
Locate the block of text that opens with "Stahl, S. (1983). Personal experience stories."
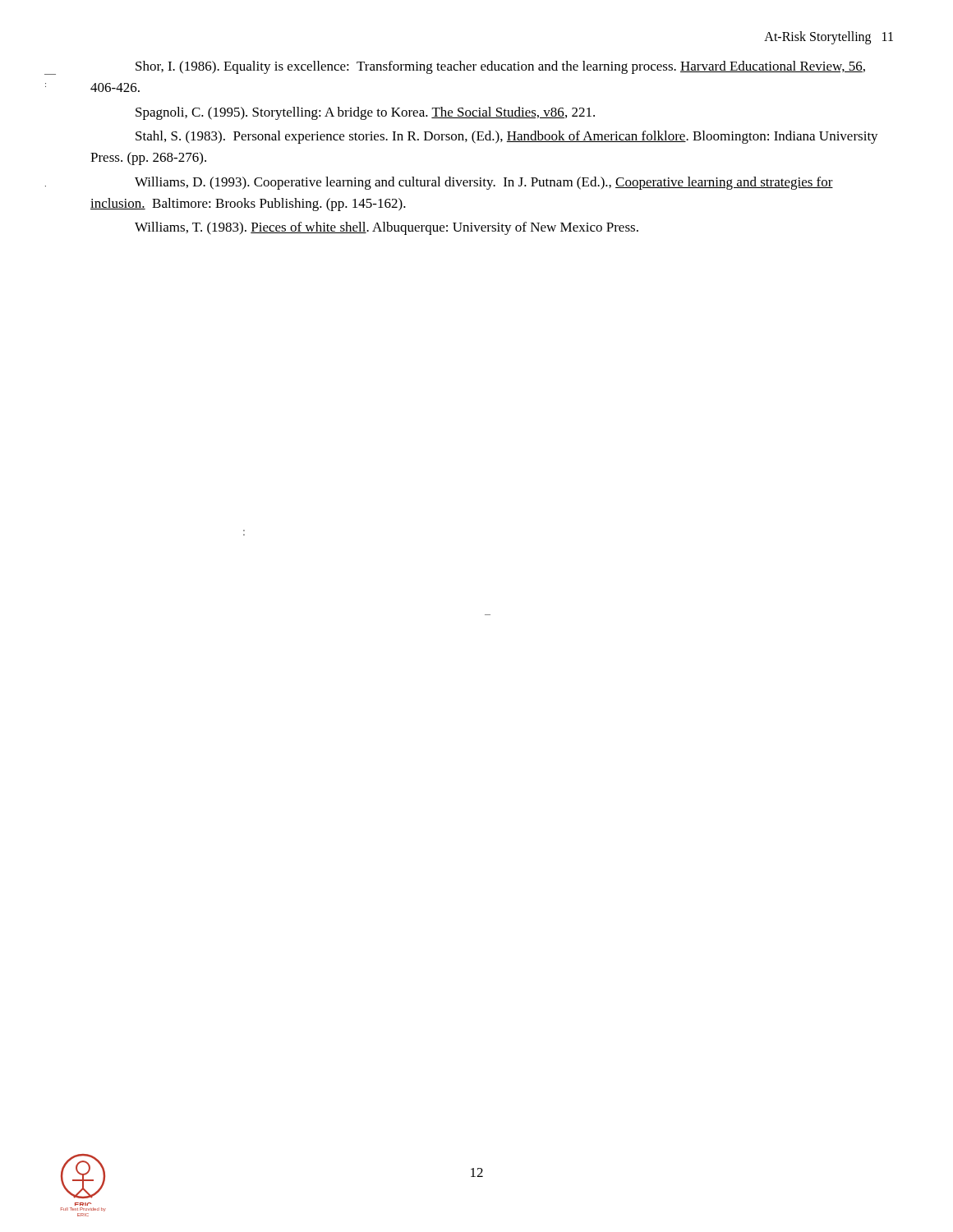(484, 147)
